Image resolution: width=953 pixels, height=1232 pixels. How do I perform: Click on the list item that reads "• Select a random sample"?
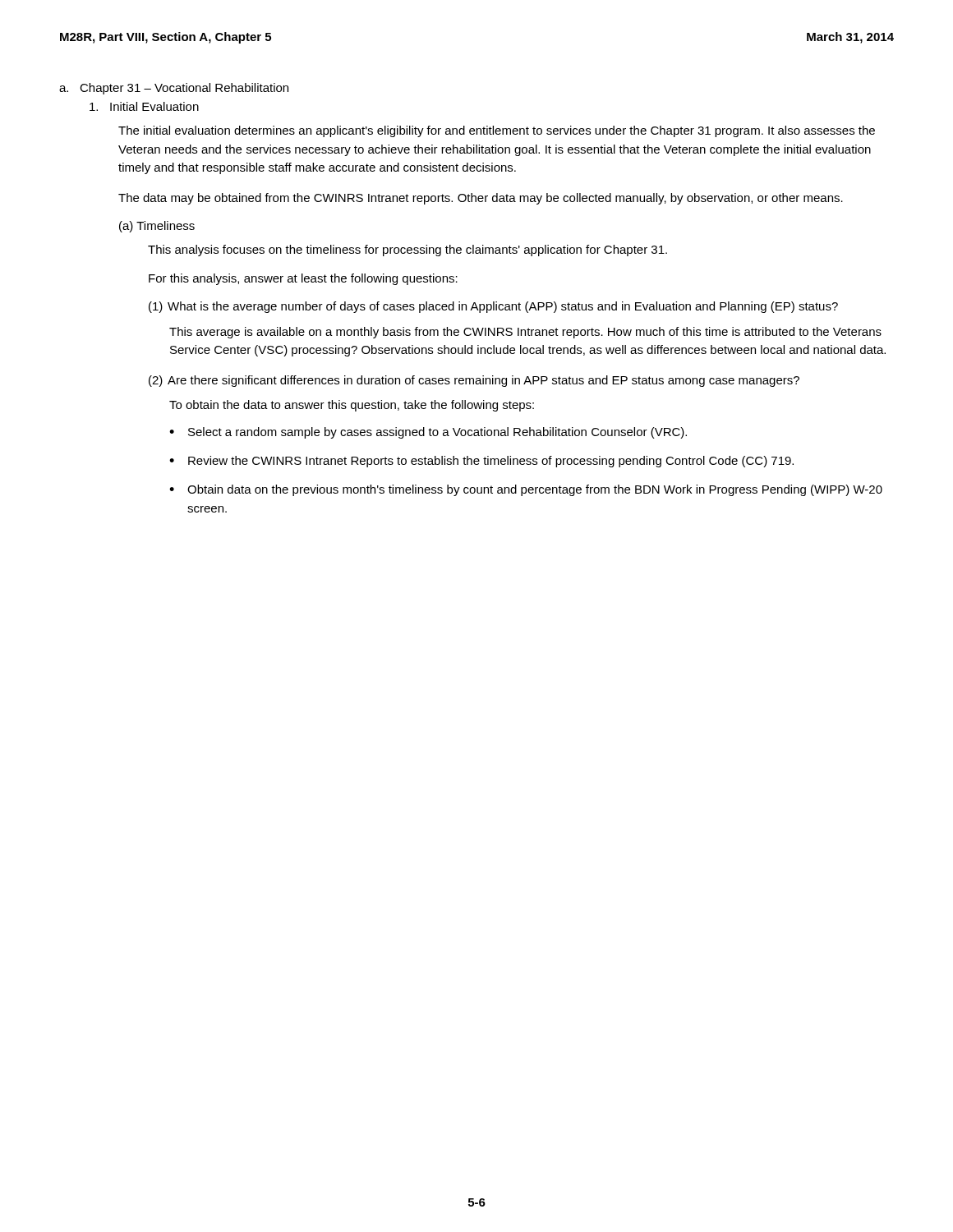[532, 432]
